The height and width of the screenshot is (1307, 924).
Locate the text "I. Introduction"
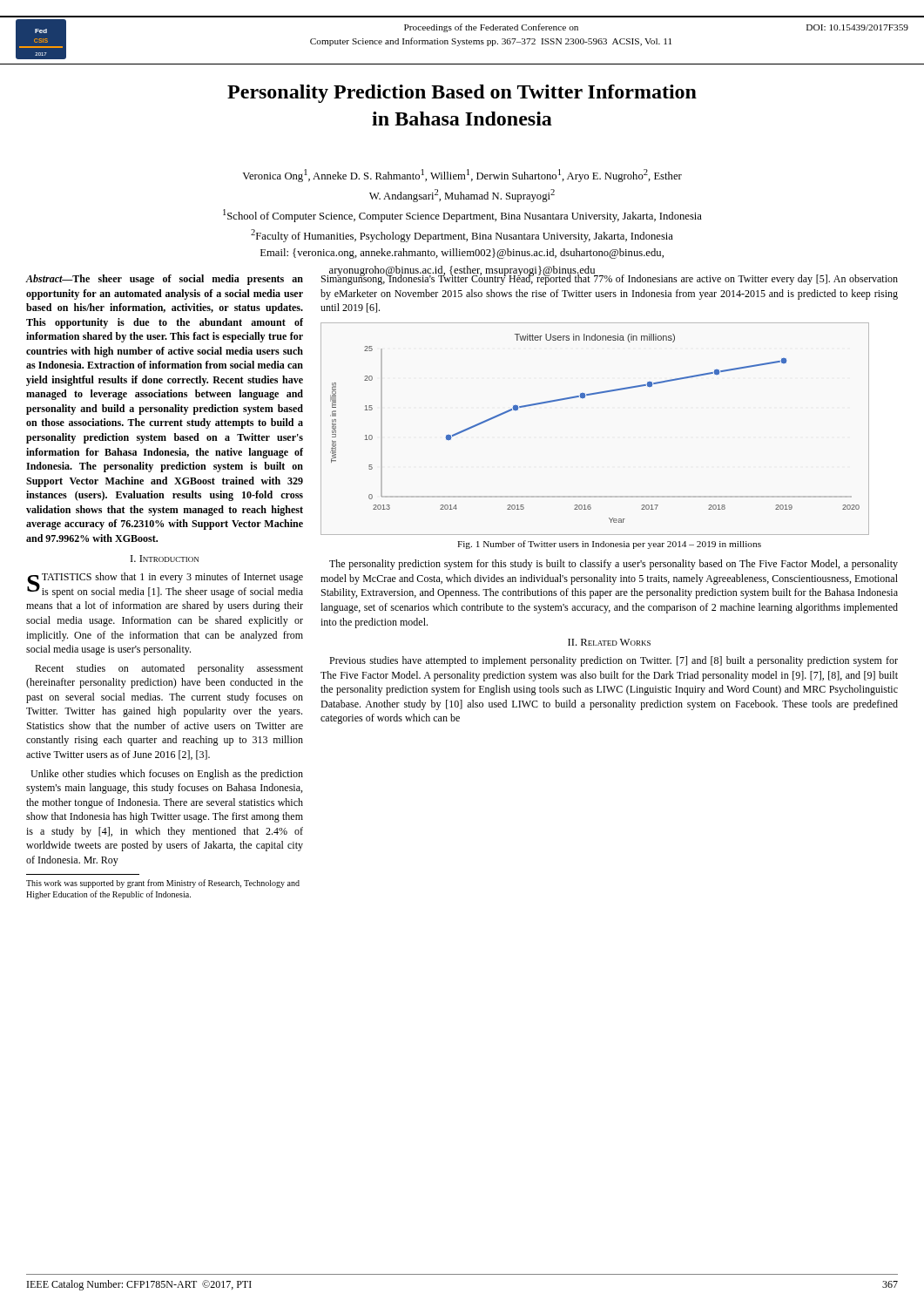(x=165, y=559)
